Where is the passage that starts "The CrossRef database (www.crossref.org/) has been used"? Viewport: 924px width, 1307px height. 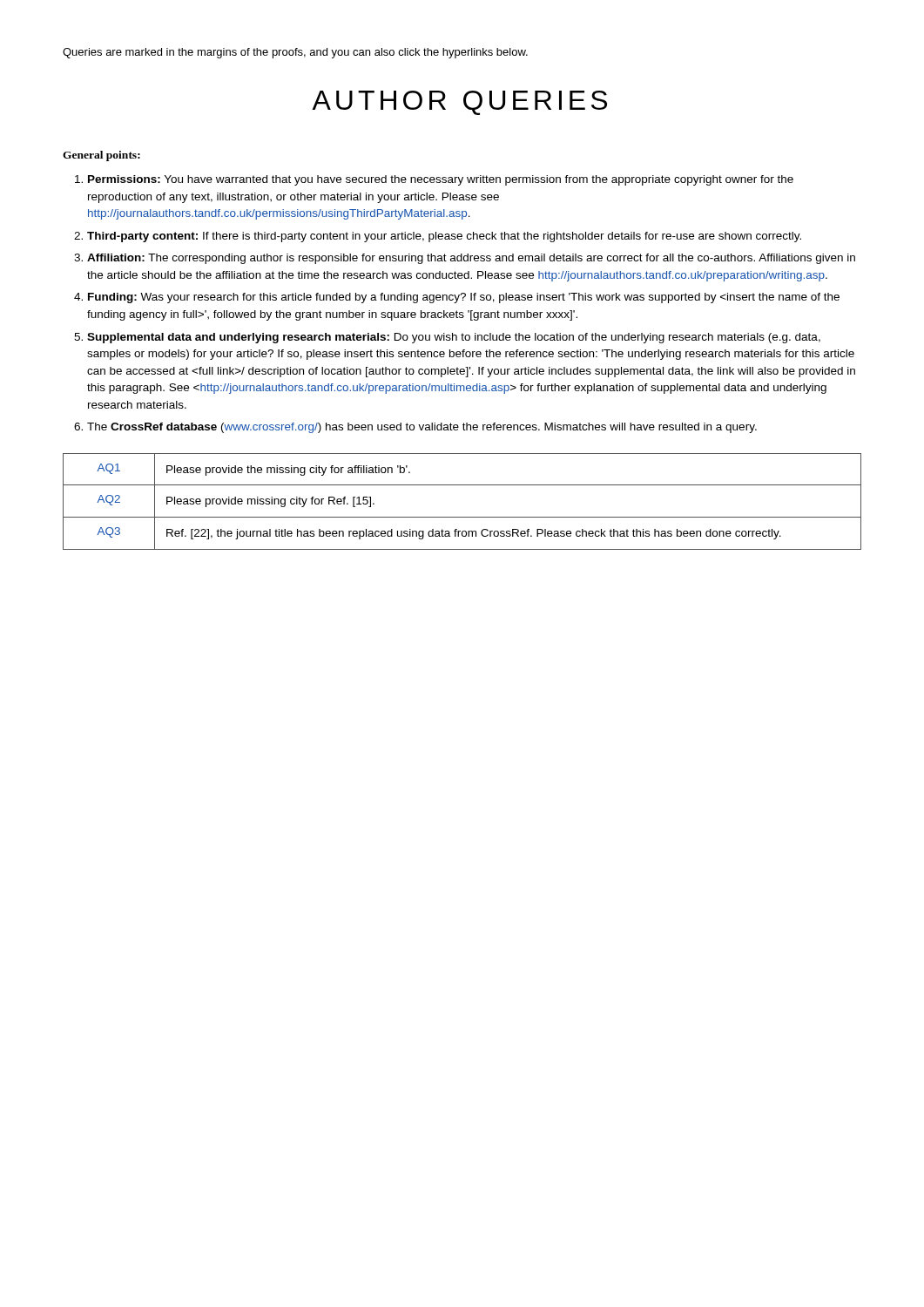pyautogui.click(x=462, y=427)
